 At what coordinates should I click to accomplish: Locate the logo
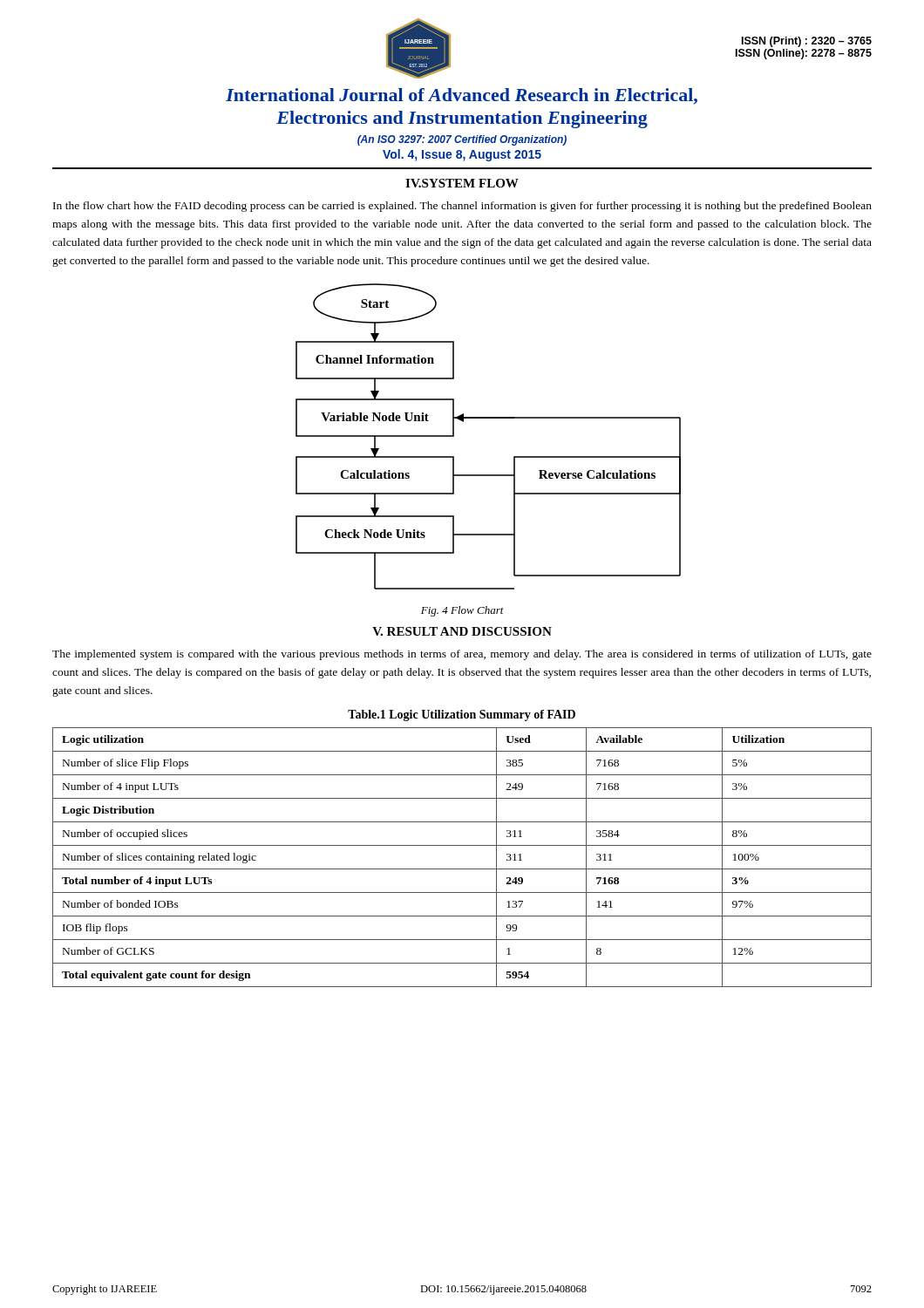(x=418, y=47)
